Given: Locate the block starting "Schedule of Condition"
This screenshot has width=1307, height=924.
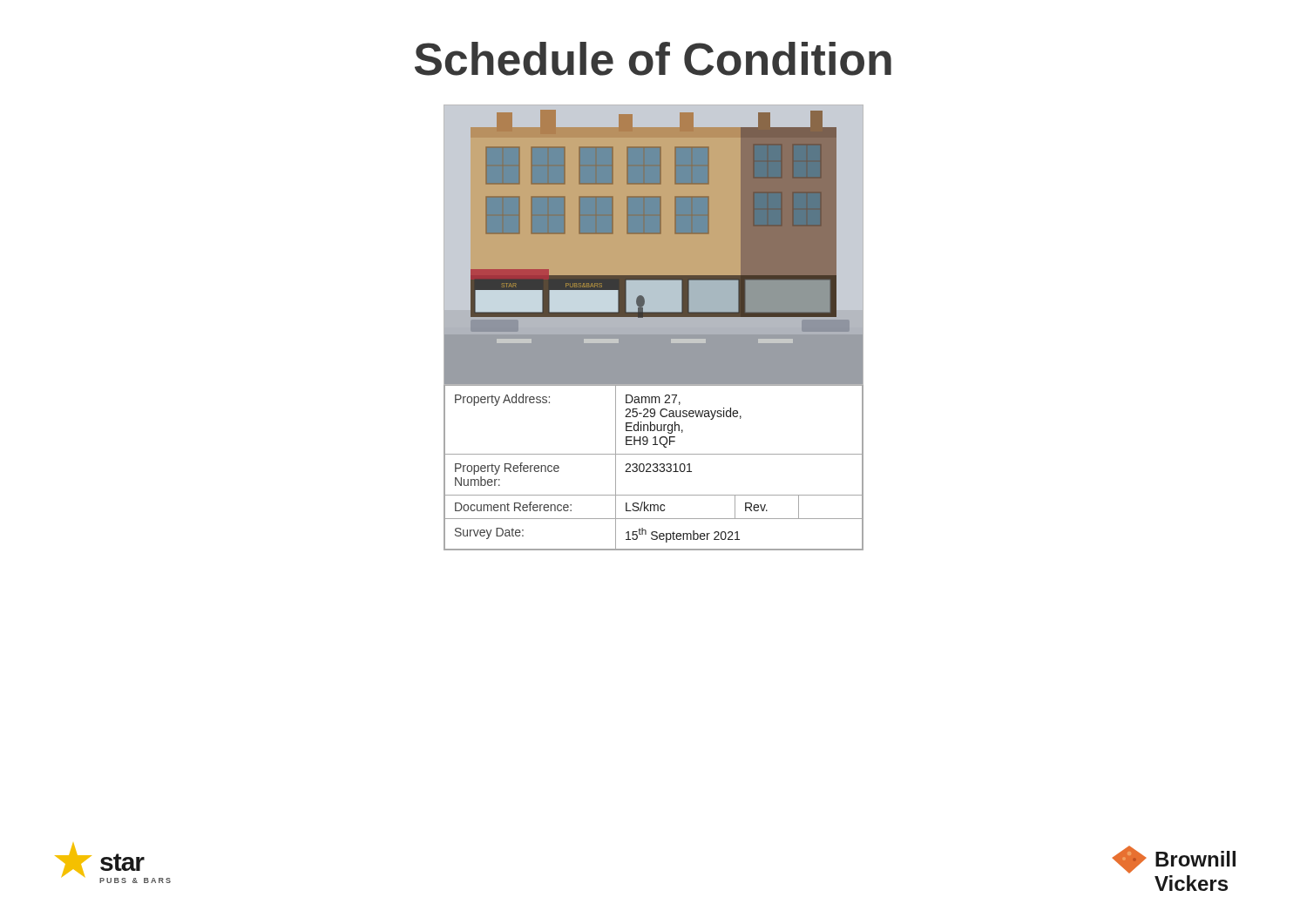Looking at the screenshot, I should (654, 59).
